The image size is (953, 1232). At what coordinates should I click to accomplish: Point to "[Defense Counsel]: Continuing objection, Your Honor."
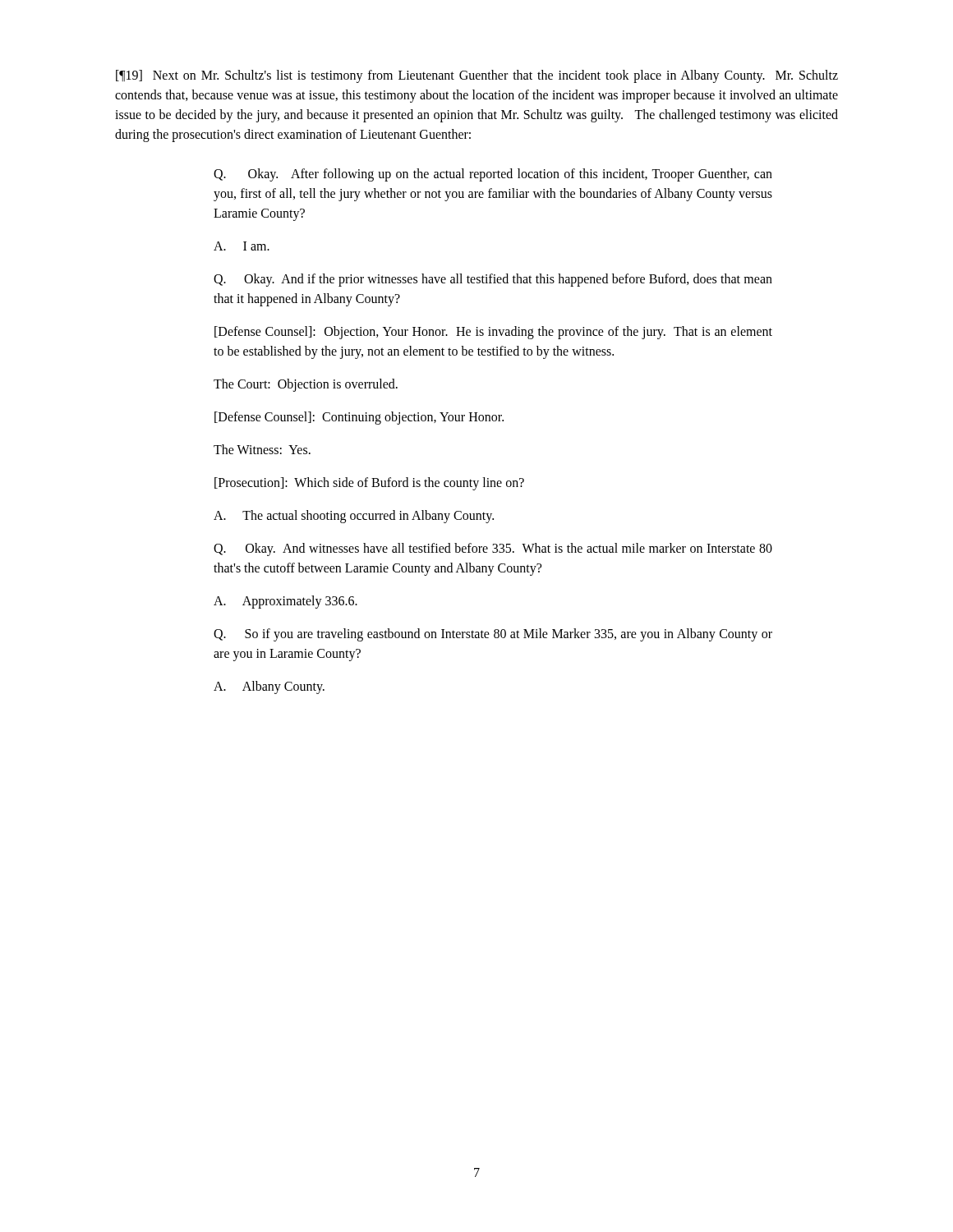tap(359, 417)
